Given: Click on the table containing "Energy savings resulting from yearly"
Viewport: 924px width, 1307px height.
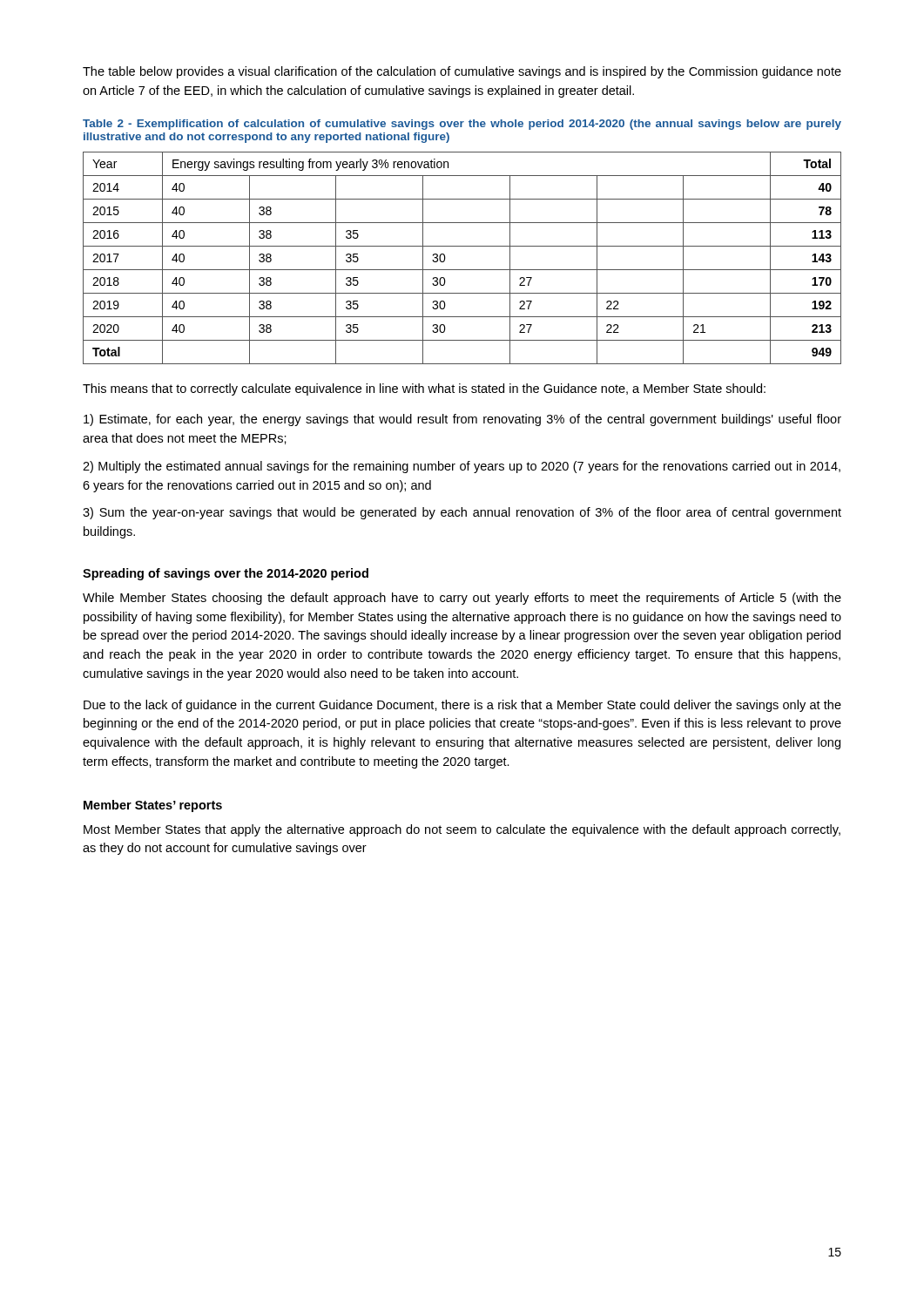Looking at the screenshot, I should coord(462,257).
